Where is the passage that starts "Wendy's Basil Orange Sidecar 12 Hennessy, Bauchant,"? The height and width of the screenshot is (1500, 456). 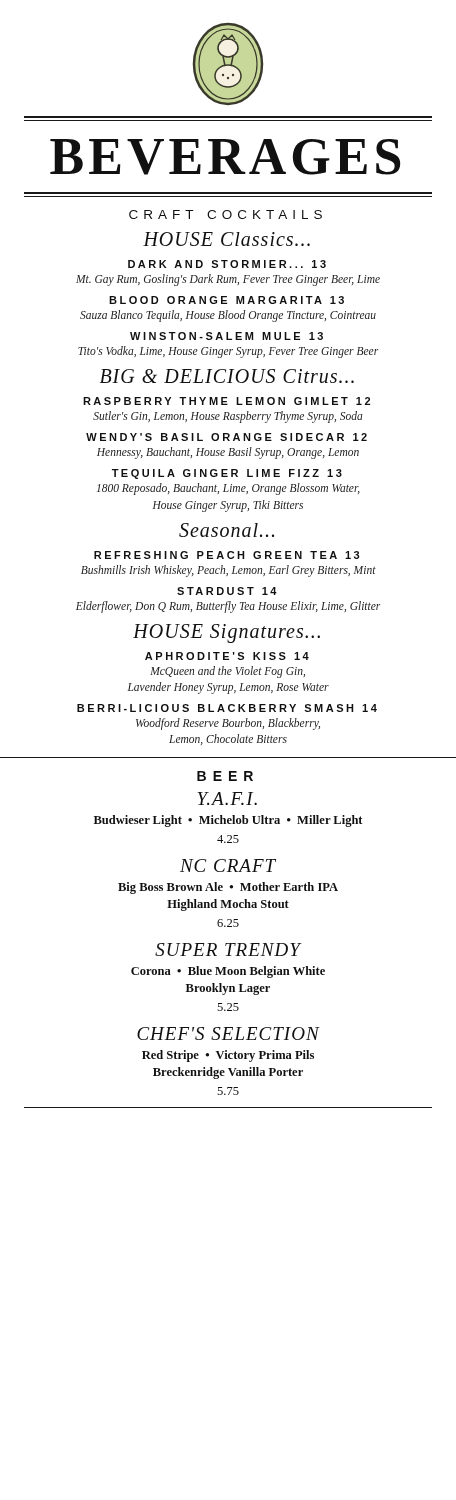228,446
